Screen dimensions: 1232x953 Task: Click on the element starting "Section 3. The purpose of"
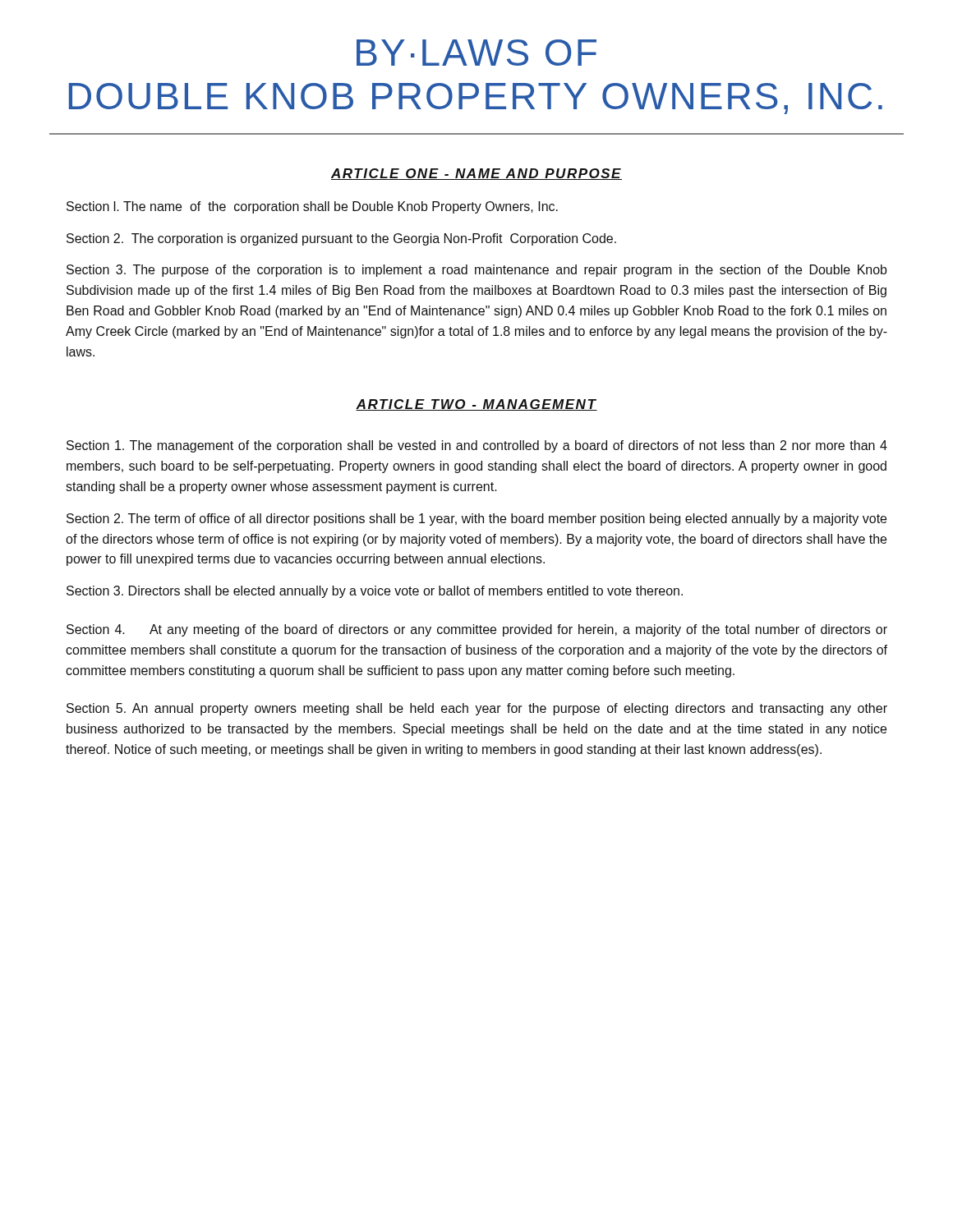[476, 311]
